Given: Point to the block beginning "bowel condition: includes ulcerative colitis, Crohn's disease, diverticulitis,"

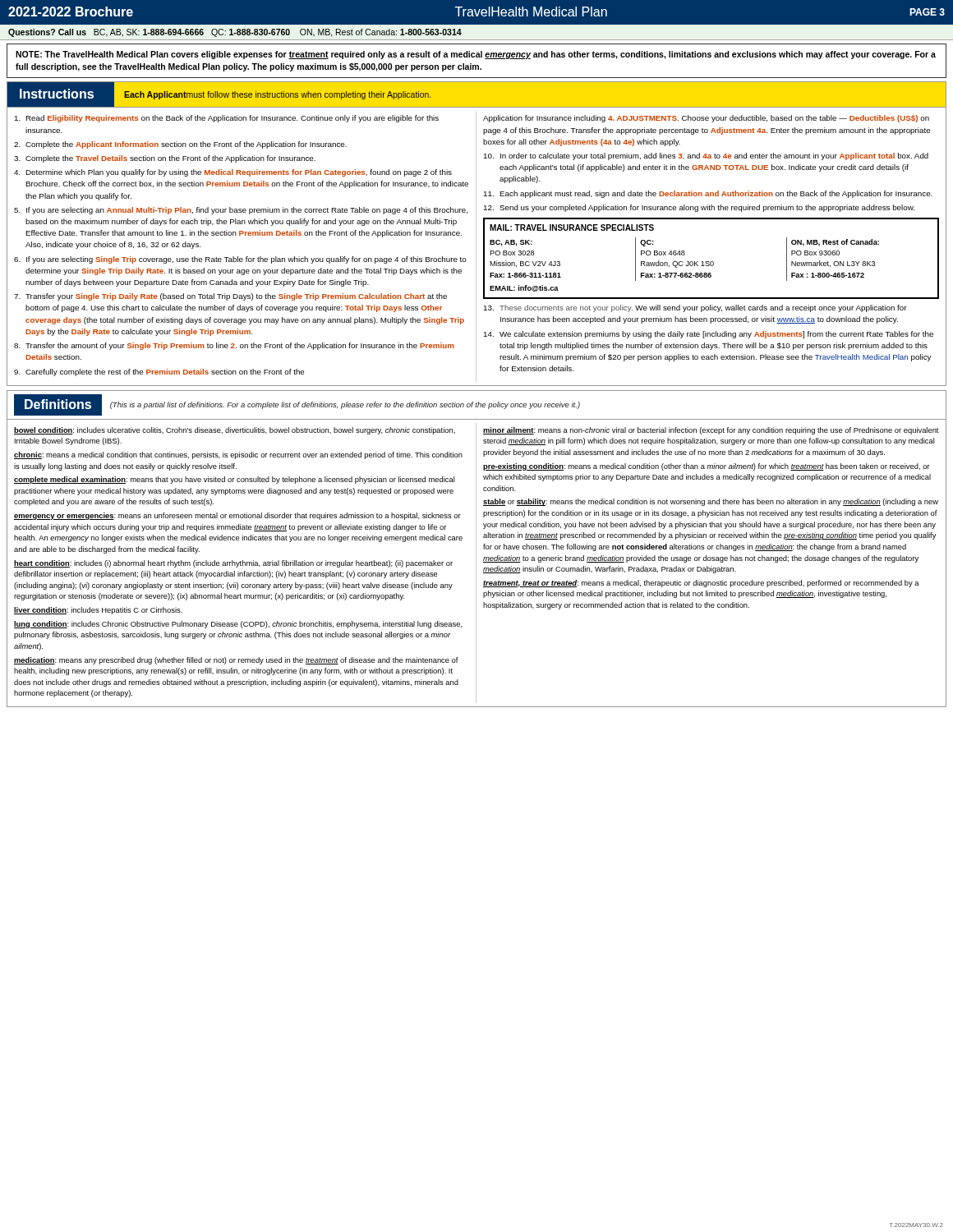Looking at the screenshot, I should [x=235, y=435].
